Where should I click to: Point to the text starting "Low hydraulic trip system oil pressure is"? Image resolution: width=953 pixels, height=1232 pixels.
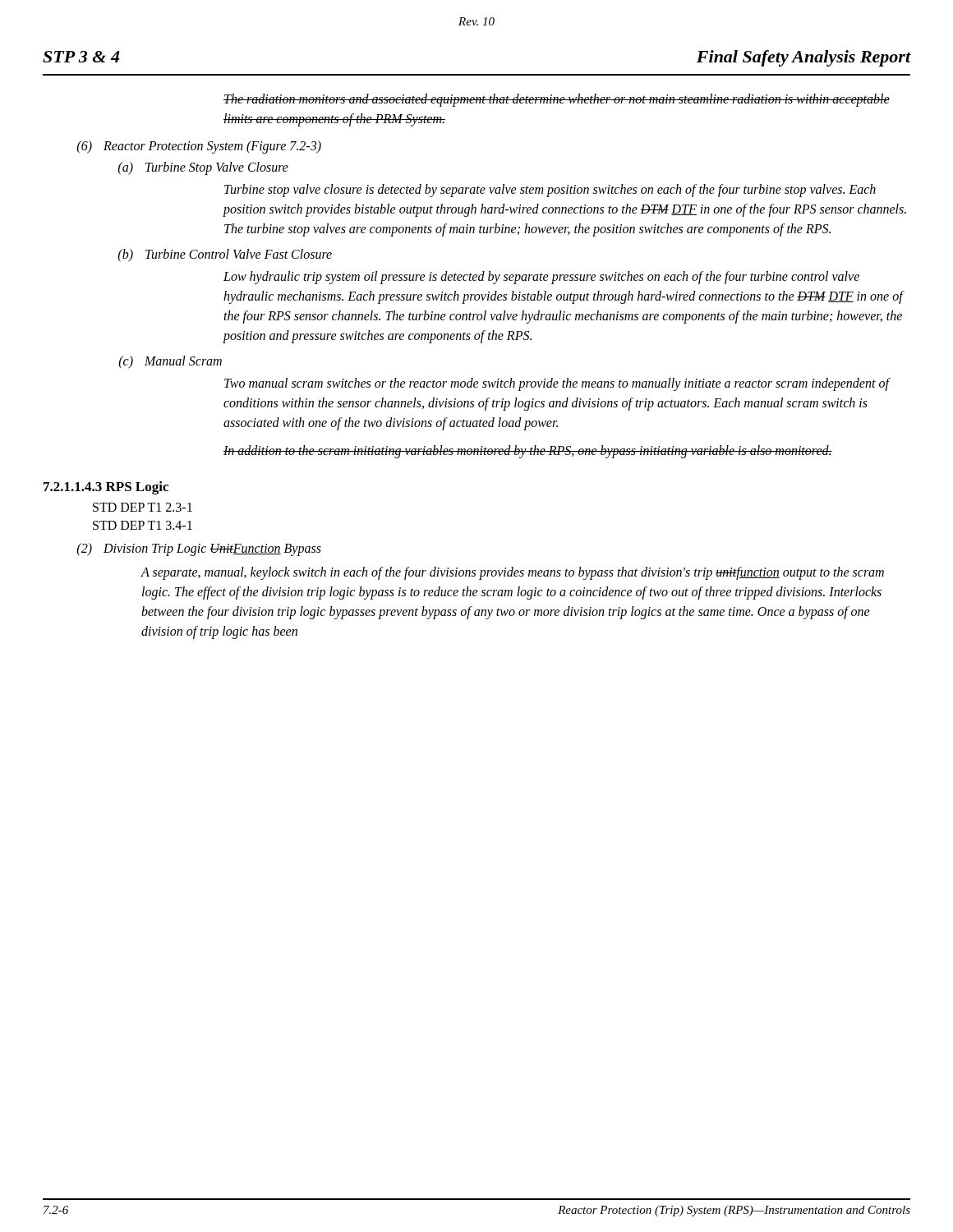click(563, 306)
